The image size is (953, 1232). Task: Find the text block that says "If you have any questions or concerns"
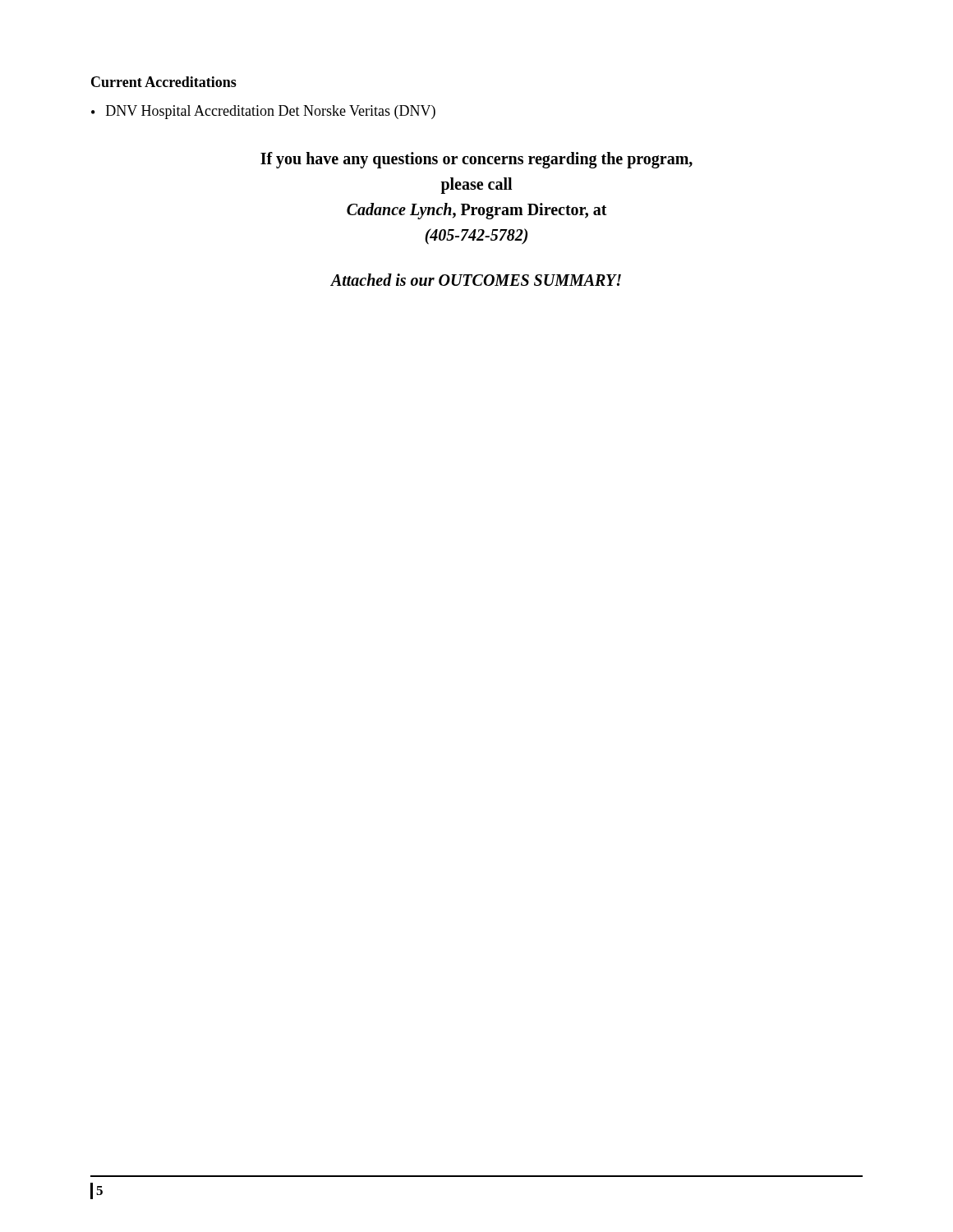pos(476,197)
